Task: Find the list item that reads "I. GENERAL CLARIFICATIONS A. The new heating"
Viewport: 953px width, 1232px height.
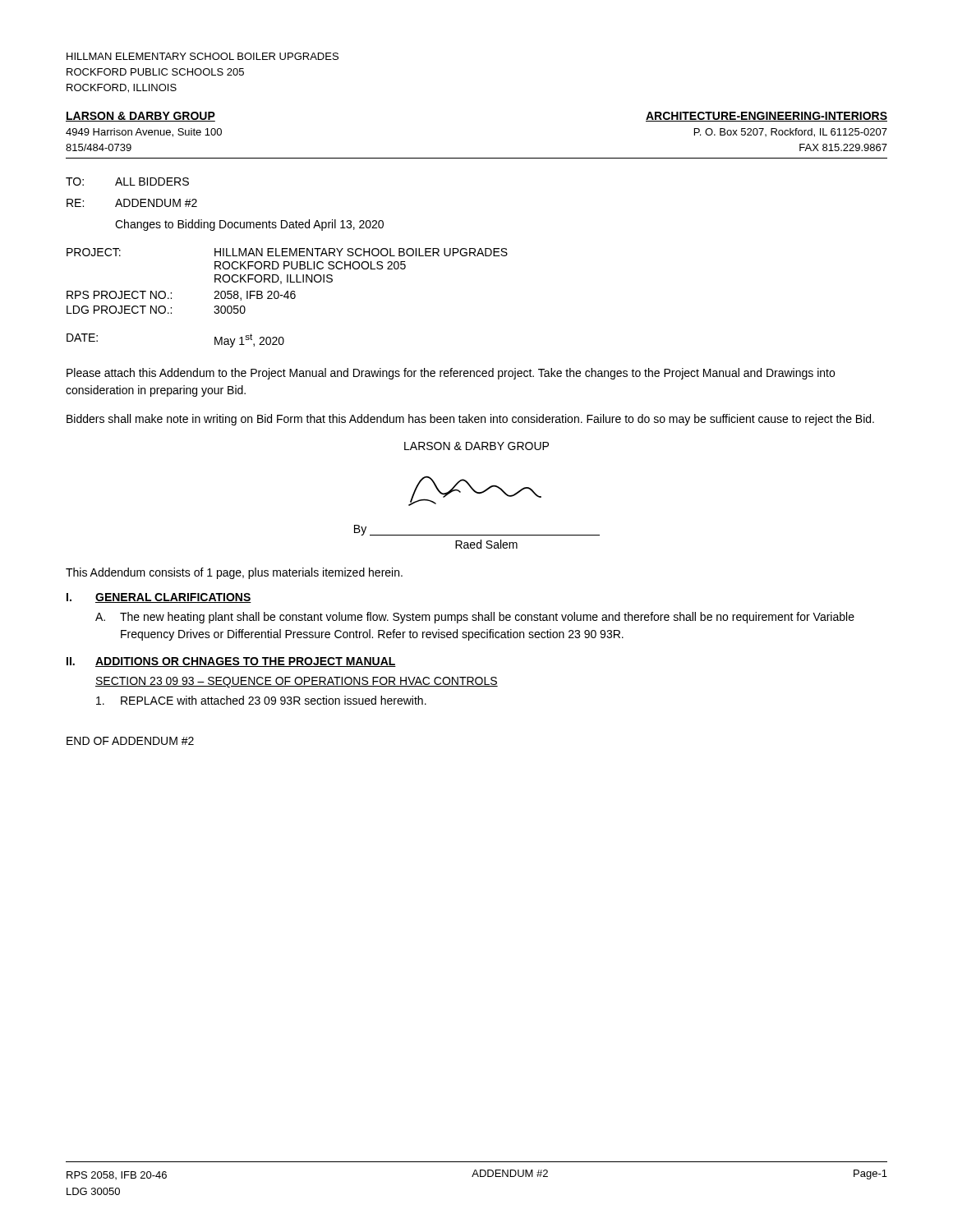Action: click(x=476, y=617)
